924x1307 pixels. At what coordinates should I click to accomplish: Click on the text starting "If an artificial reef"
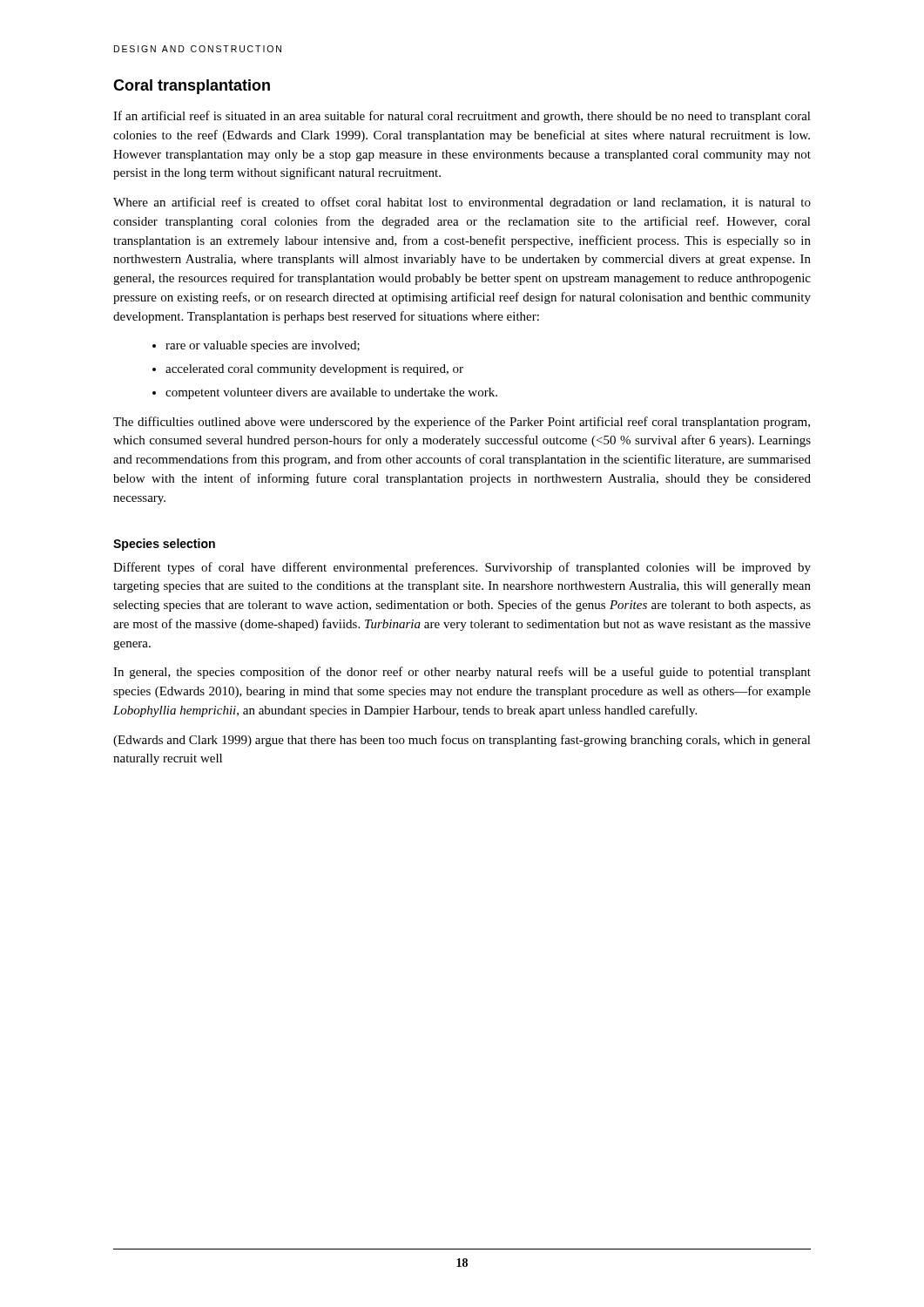(x=462, y=144)
